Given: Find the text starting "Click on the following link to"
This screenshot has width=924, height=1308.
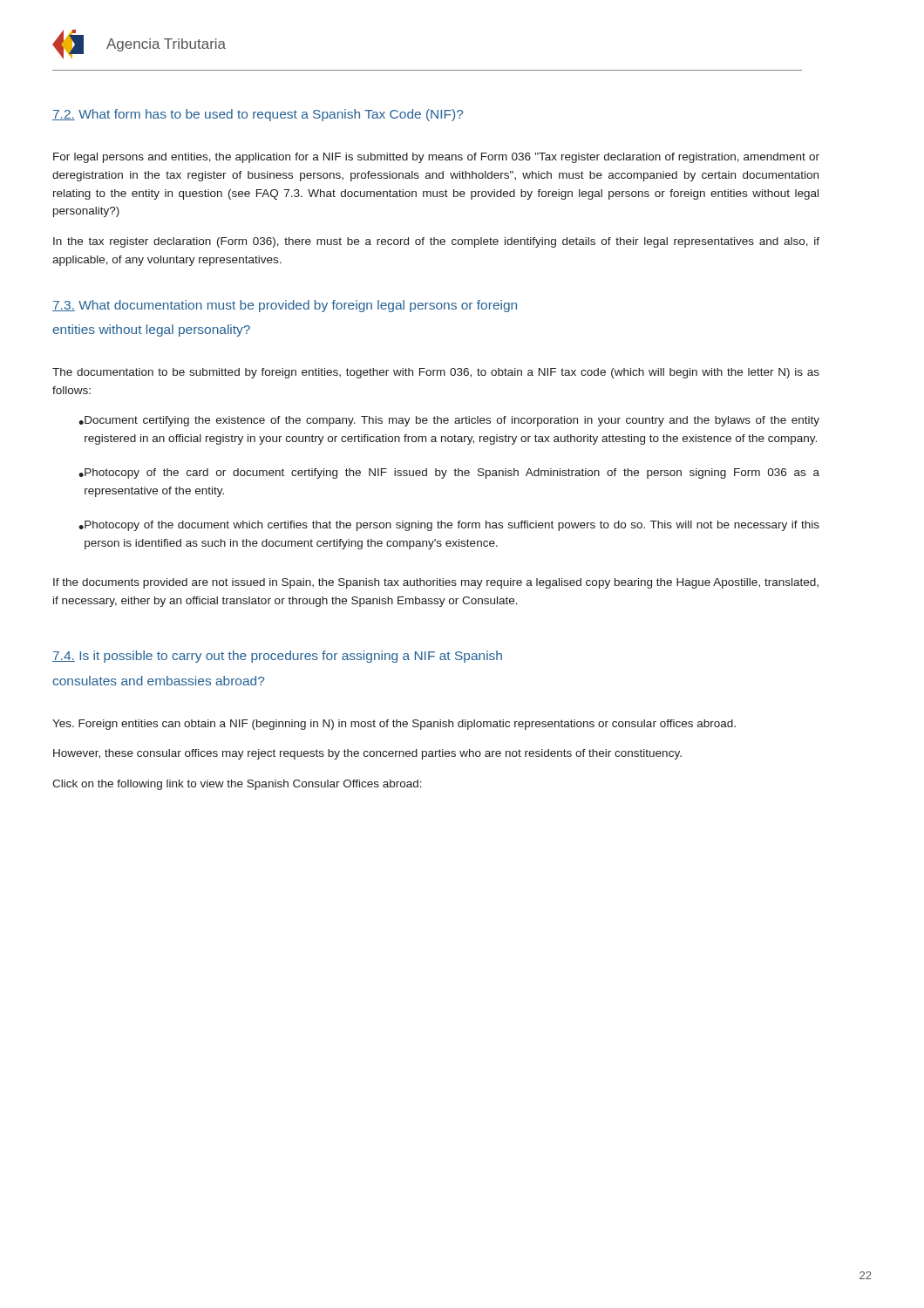Looking at the screenshot, I should (237, 784).
